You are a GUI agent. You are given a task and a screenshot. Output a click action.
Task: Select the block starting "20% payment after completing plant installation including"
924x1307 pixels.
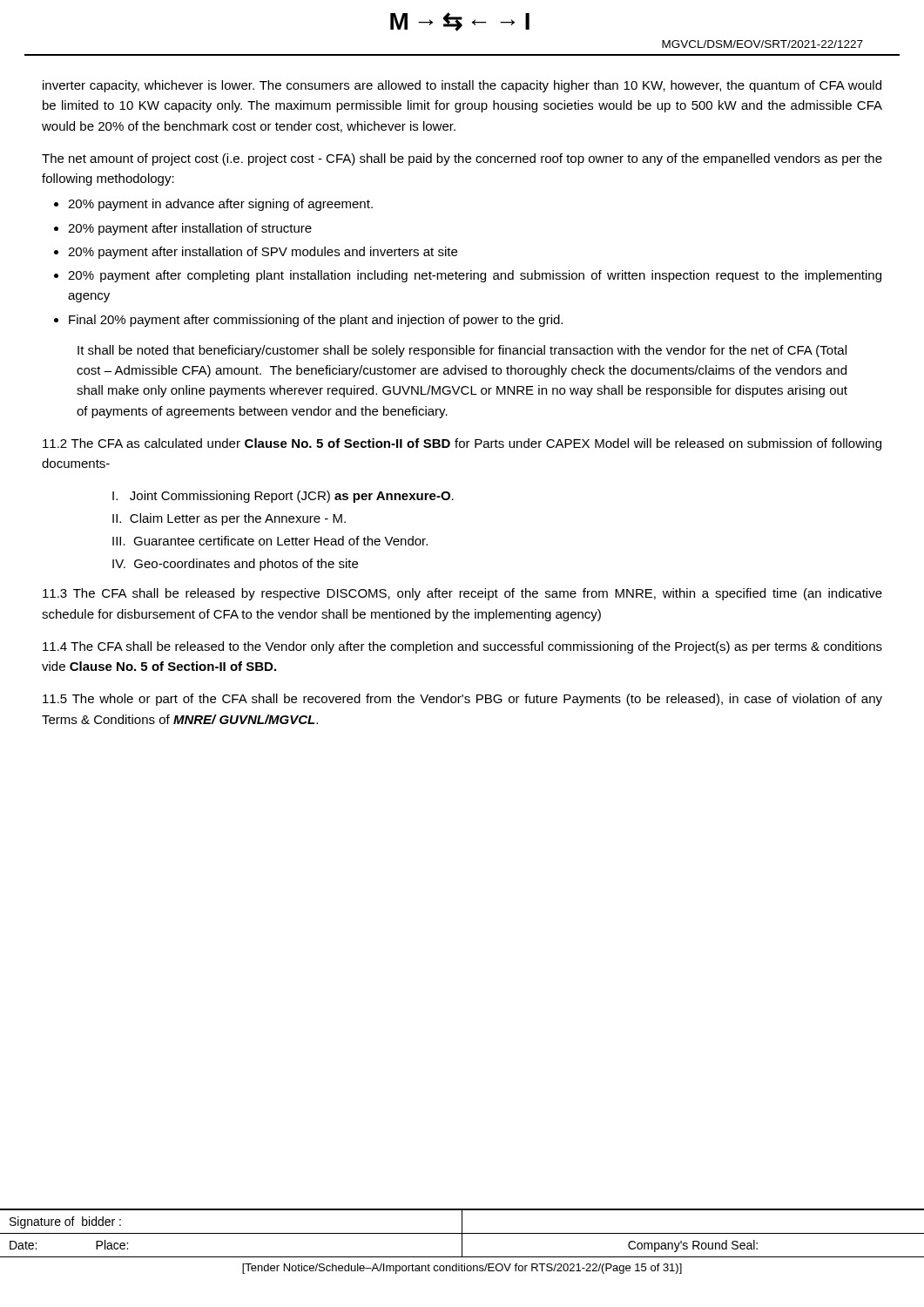click(x=475, y=285)
